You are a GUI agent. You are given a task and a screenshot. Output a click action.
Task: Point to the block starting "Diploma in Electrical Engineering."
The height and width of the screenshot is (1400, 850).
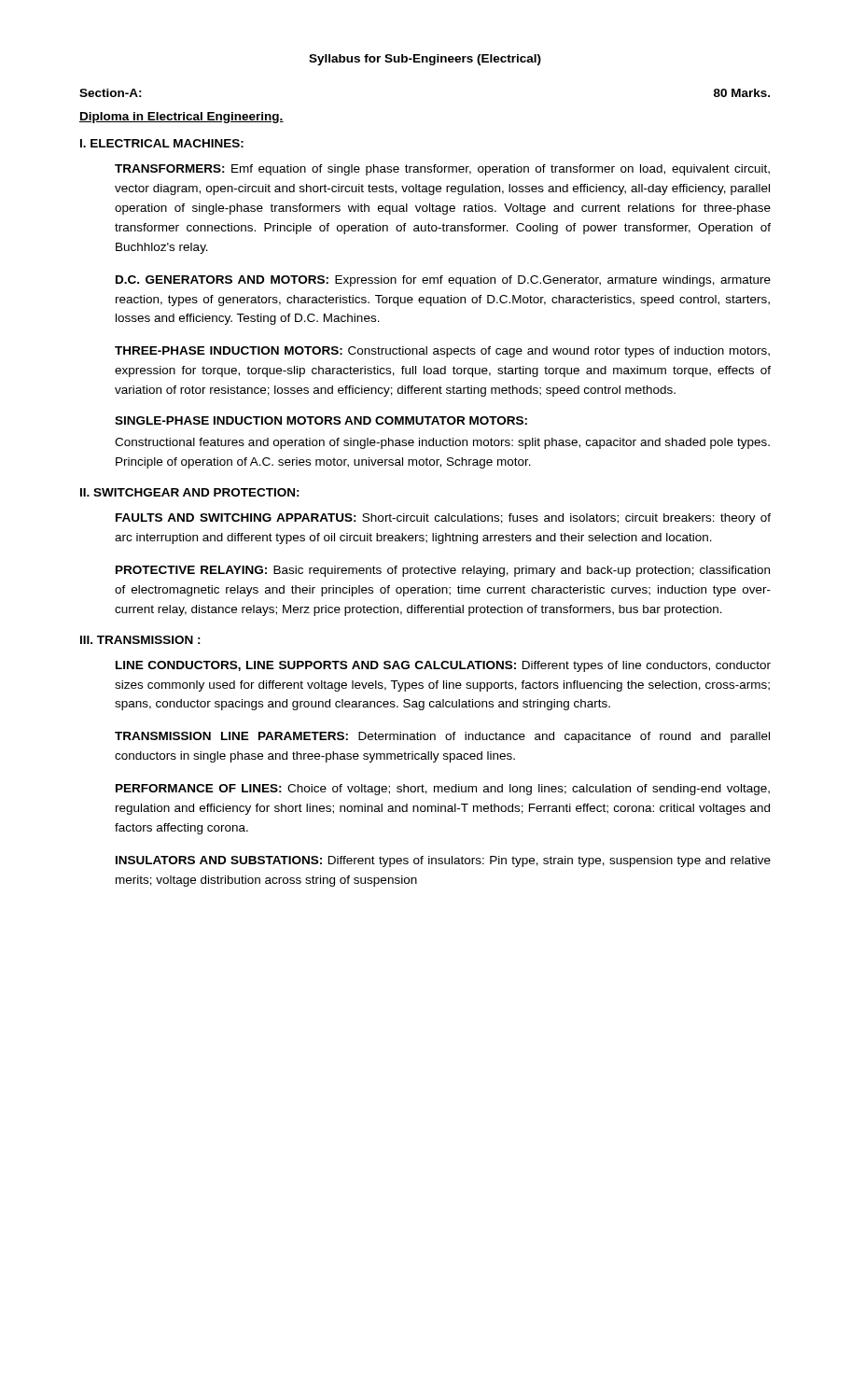181,116
